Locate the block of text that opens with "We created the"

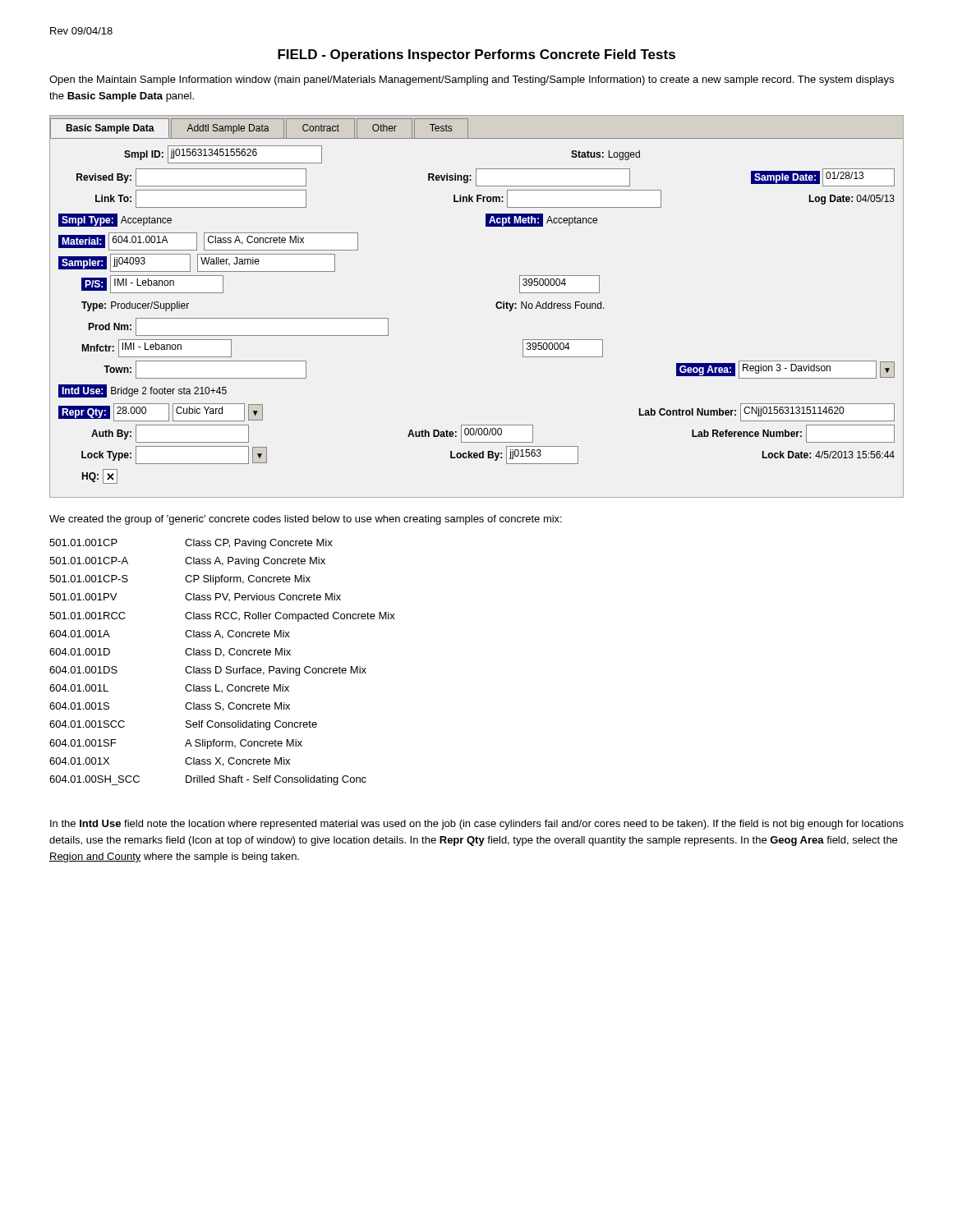tap(306, 519)
